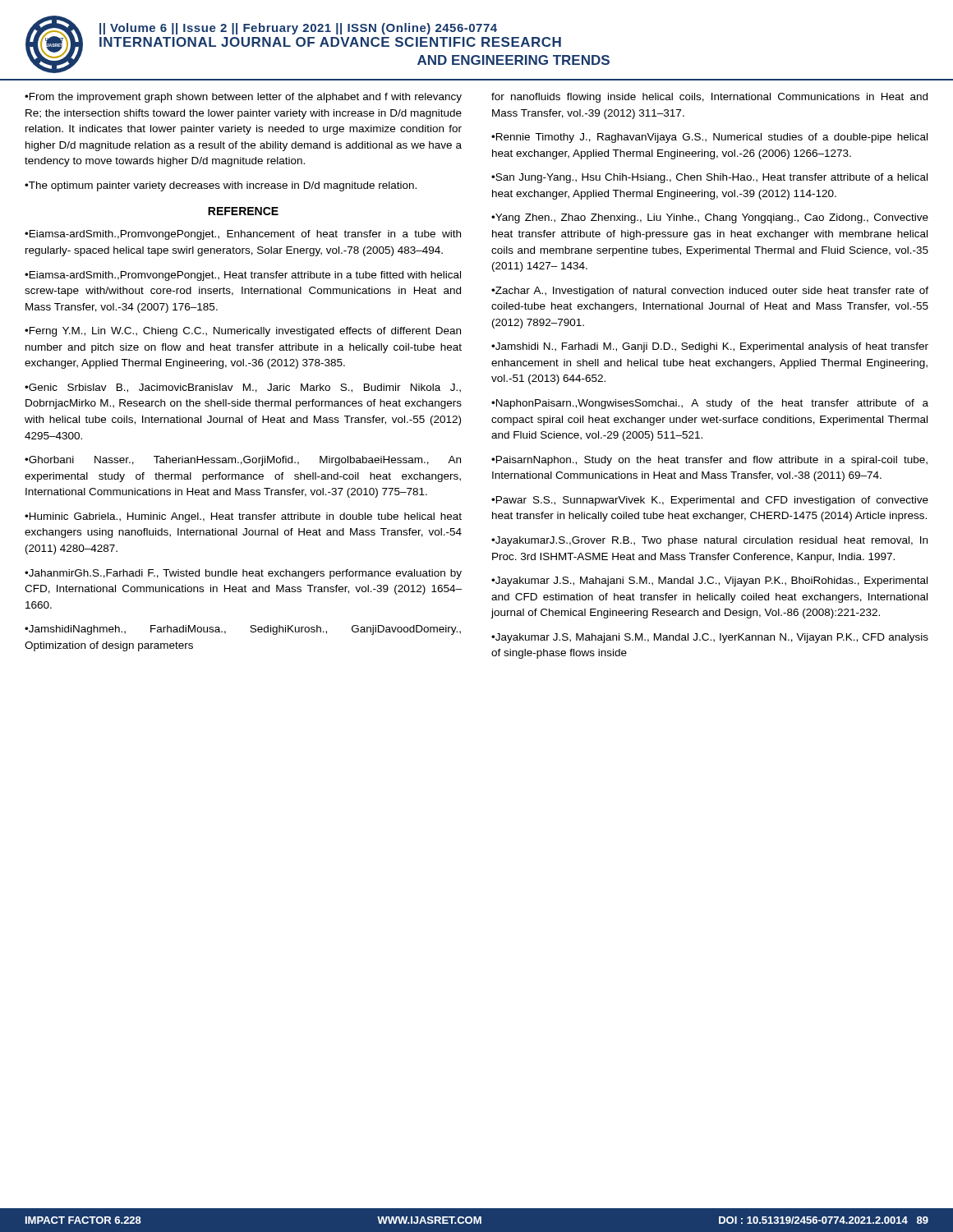Image resolution: width=953 pixels, height=1232 pixels.
Task: Point to the text block starting "•Jamshidi N., Farhadi"
Action: (710, 363)
